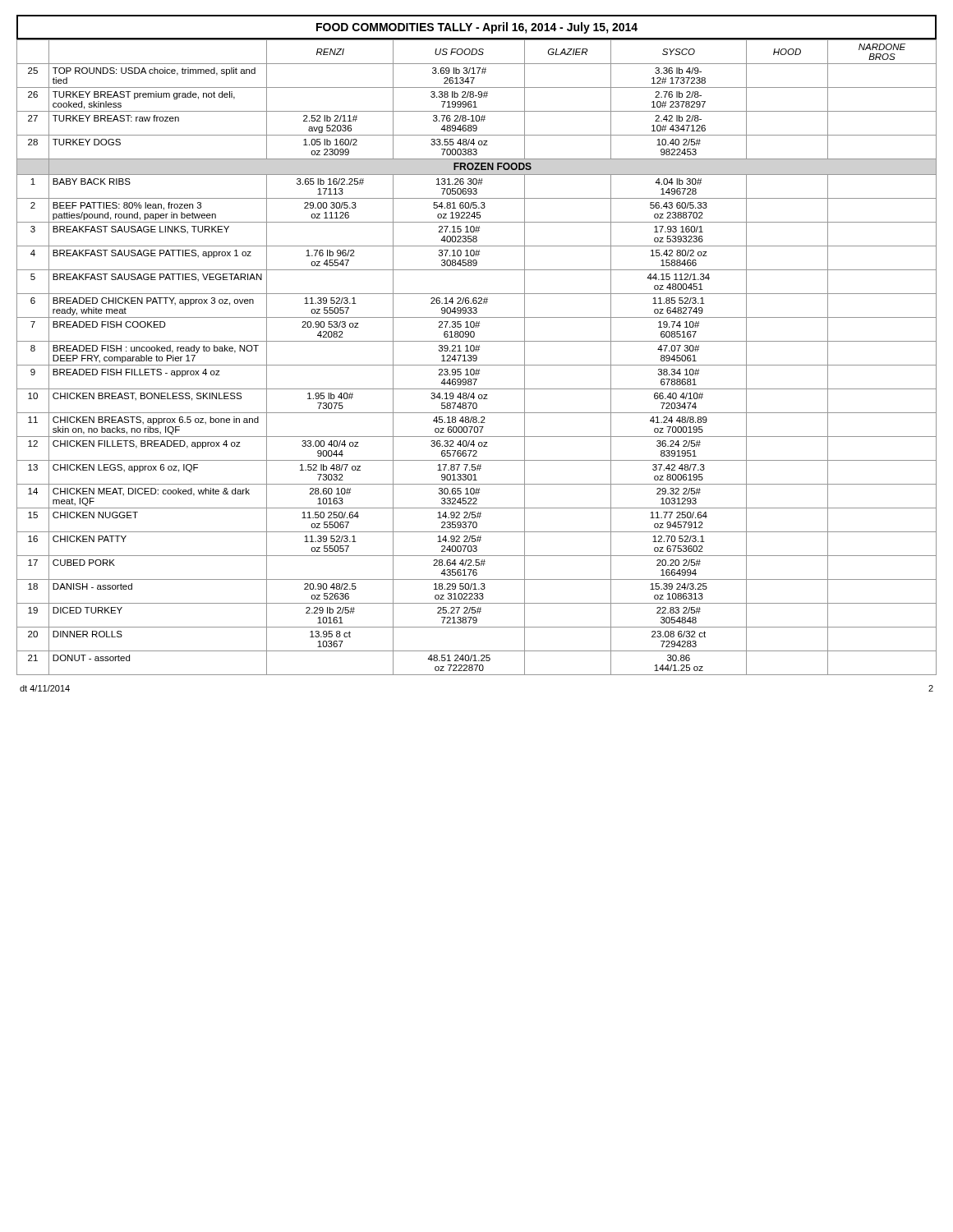Click on the table containing "3.65 lb 16/2.25# 17113"
This screenshot has width=953, height=1232.
(x=476, y=357)
